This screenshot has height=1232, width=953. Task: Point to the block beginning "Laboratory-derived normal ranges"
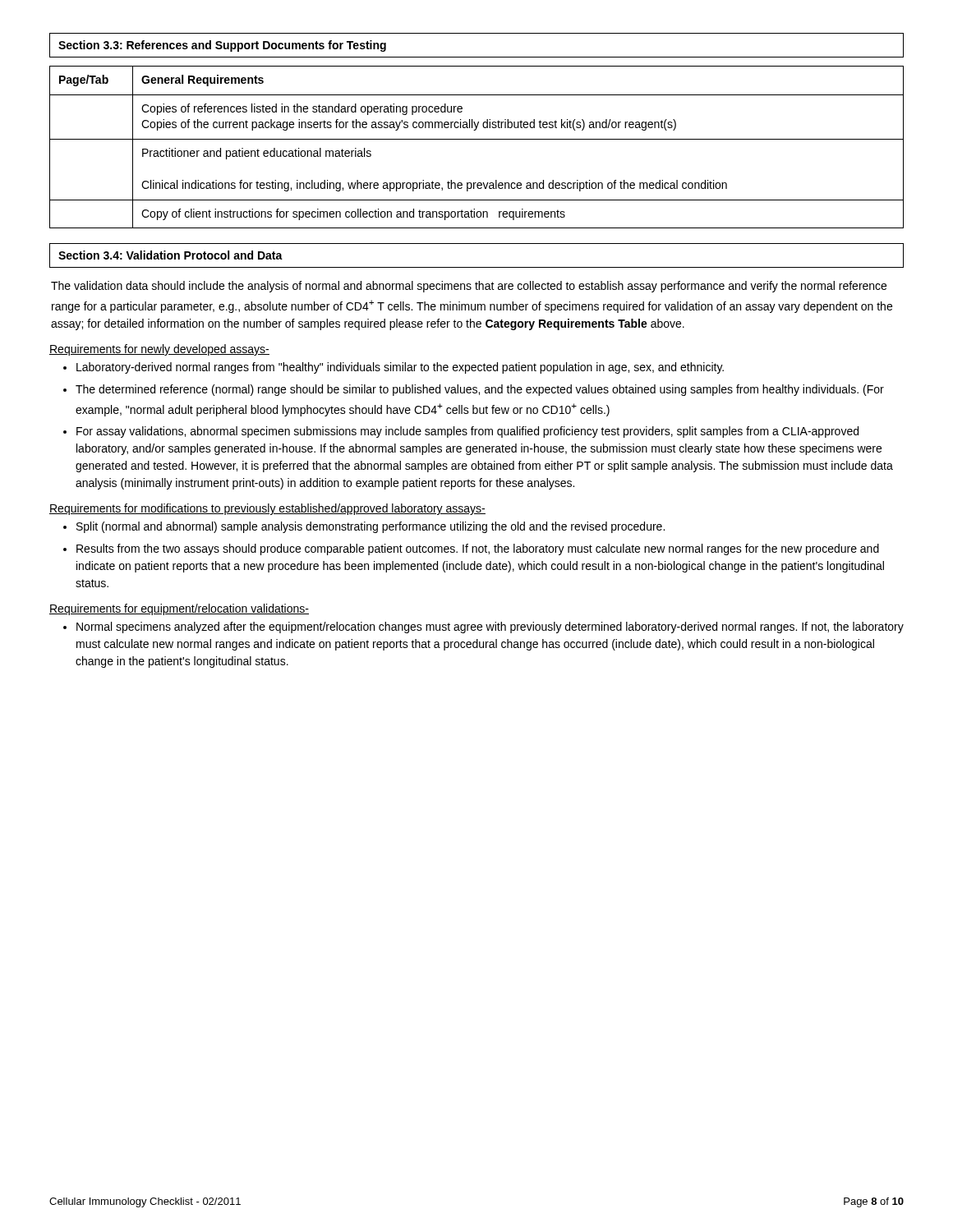(400, 367)
